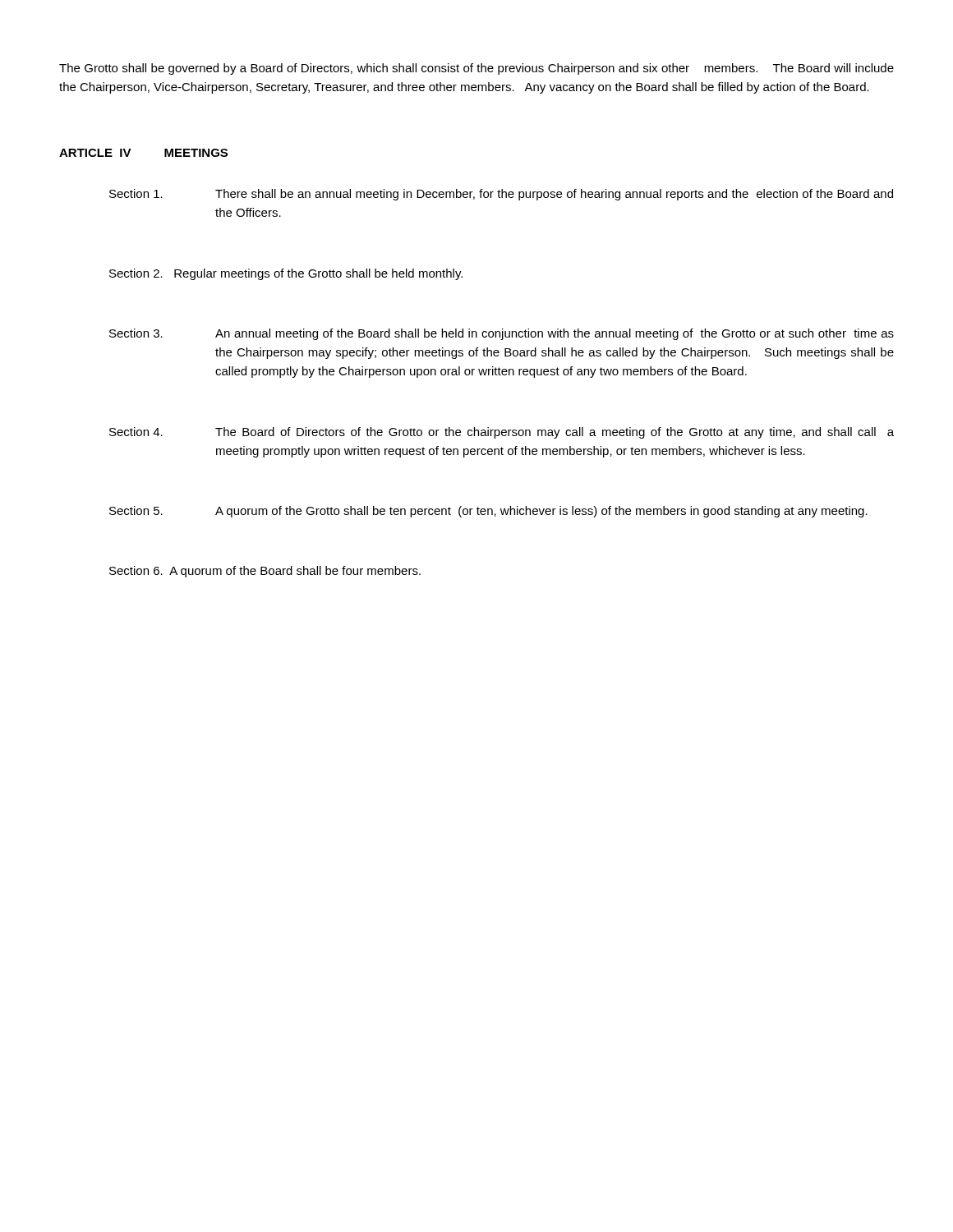Where is the passage that starts "Section 1. There shall be an"?
The image size is (953, 1232).
(501, 203)
